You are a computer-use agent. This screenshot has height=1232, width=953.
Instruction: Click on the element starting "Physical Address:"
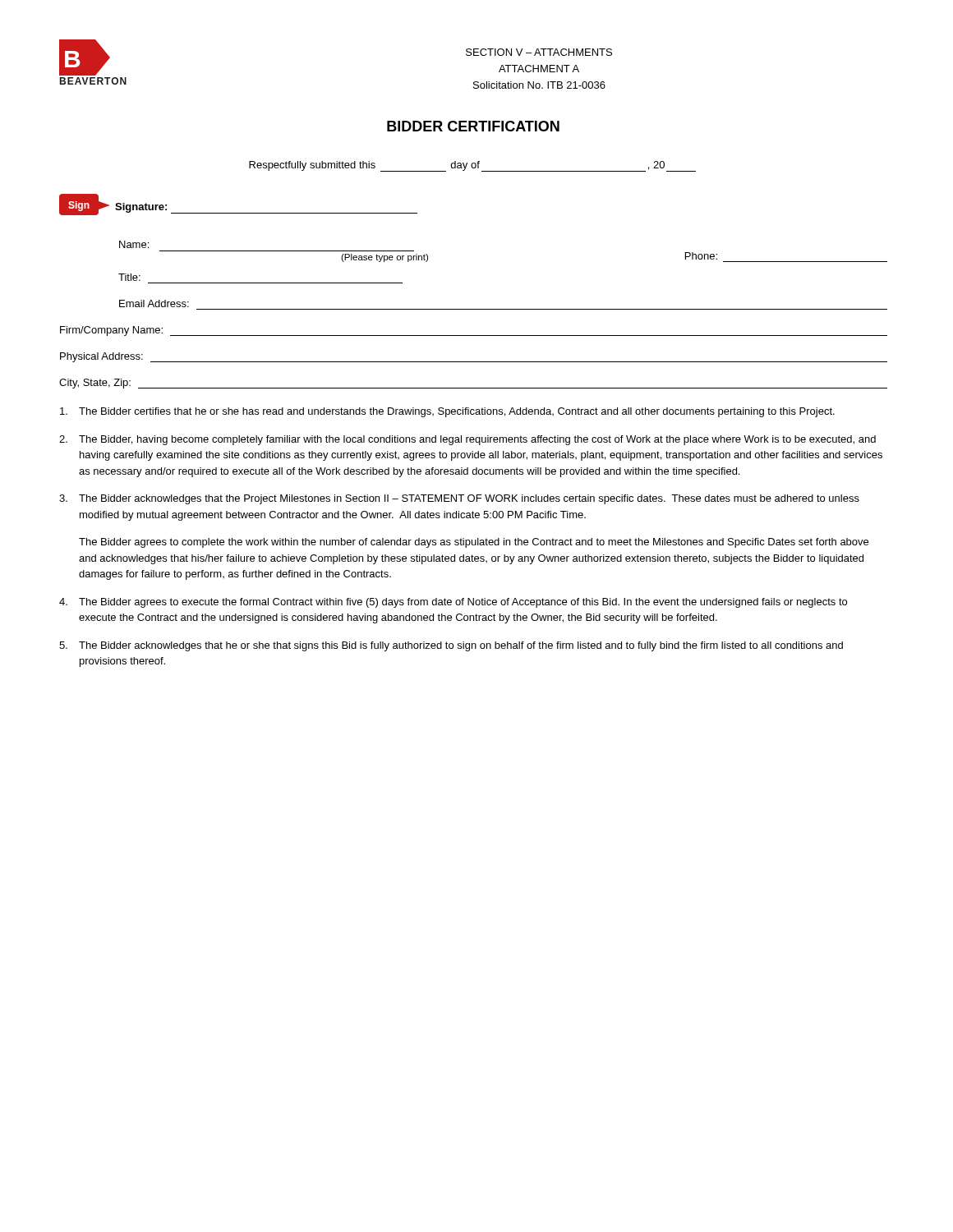click(473, 356)
